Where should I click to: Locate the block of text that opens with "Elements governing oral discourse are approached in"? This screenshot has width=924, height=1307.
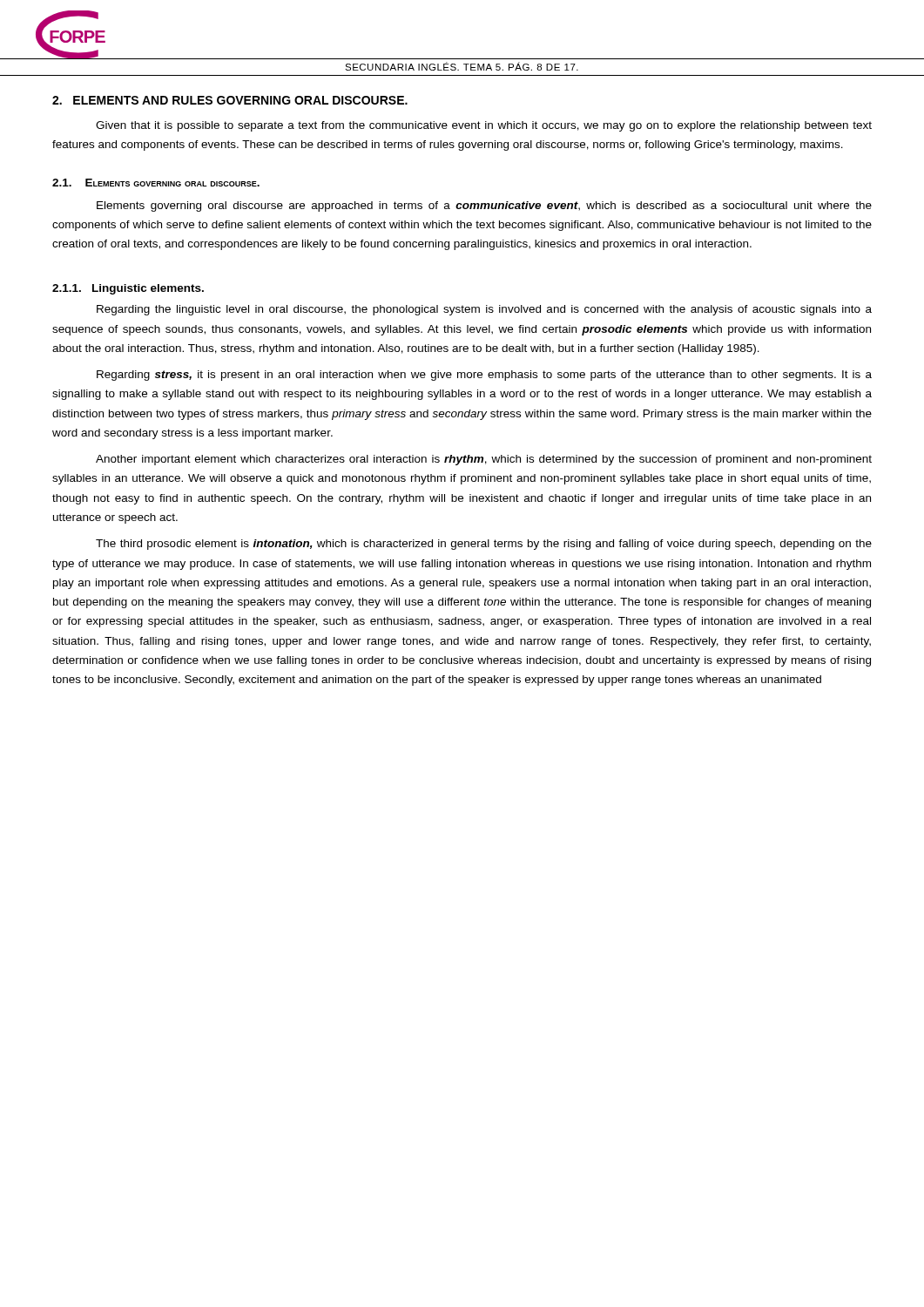pyautogui.click(x=462, y=224)
